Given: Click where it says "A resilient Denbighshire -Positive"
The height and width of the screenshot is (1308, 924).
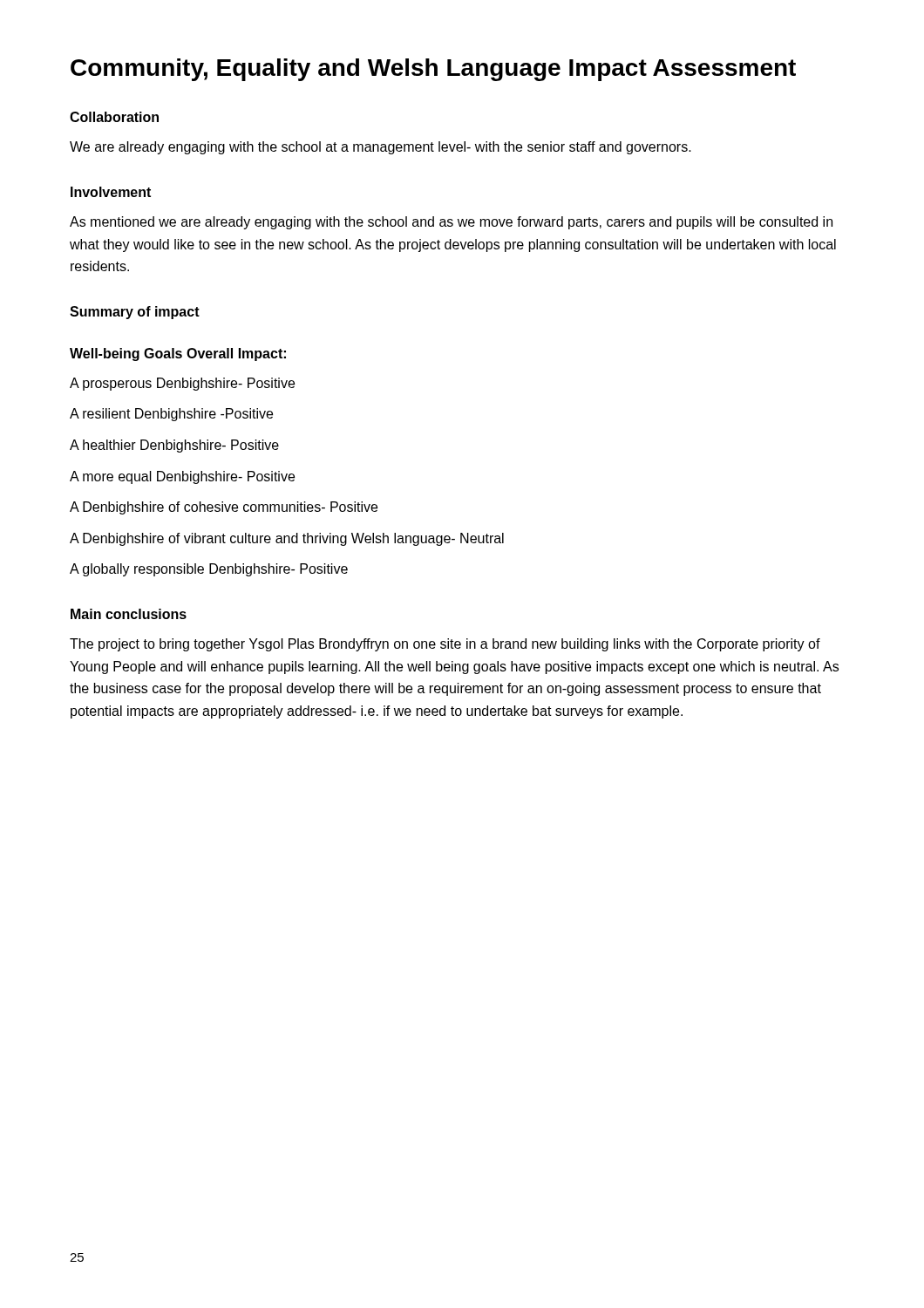Looking at the screenshot, I should pyautogui.click(x=172, y=414).
